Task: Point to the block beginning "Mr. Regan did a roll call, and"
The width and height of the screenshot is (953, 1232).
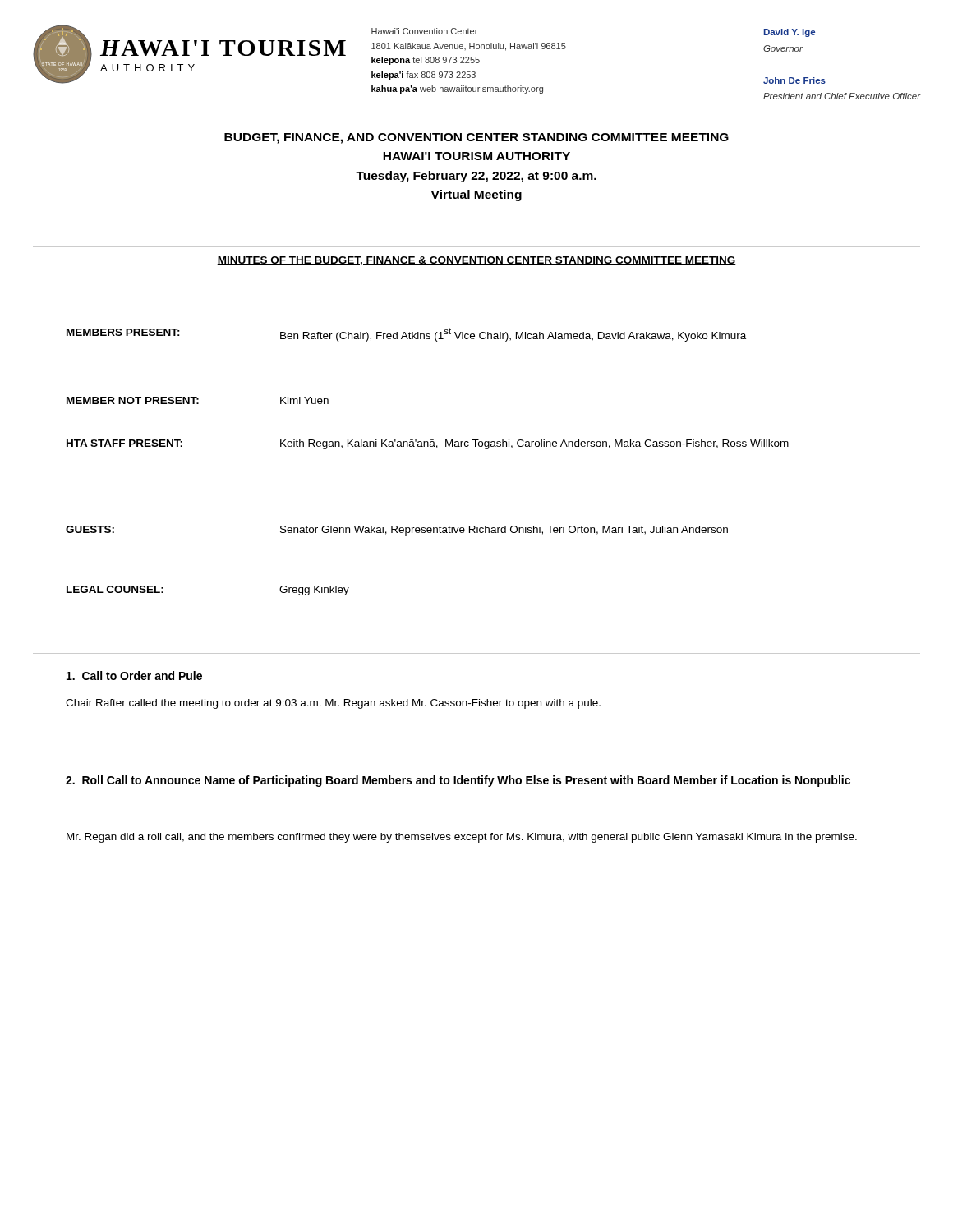Action: pyautogui.click(x=462, y=837)
